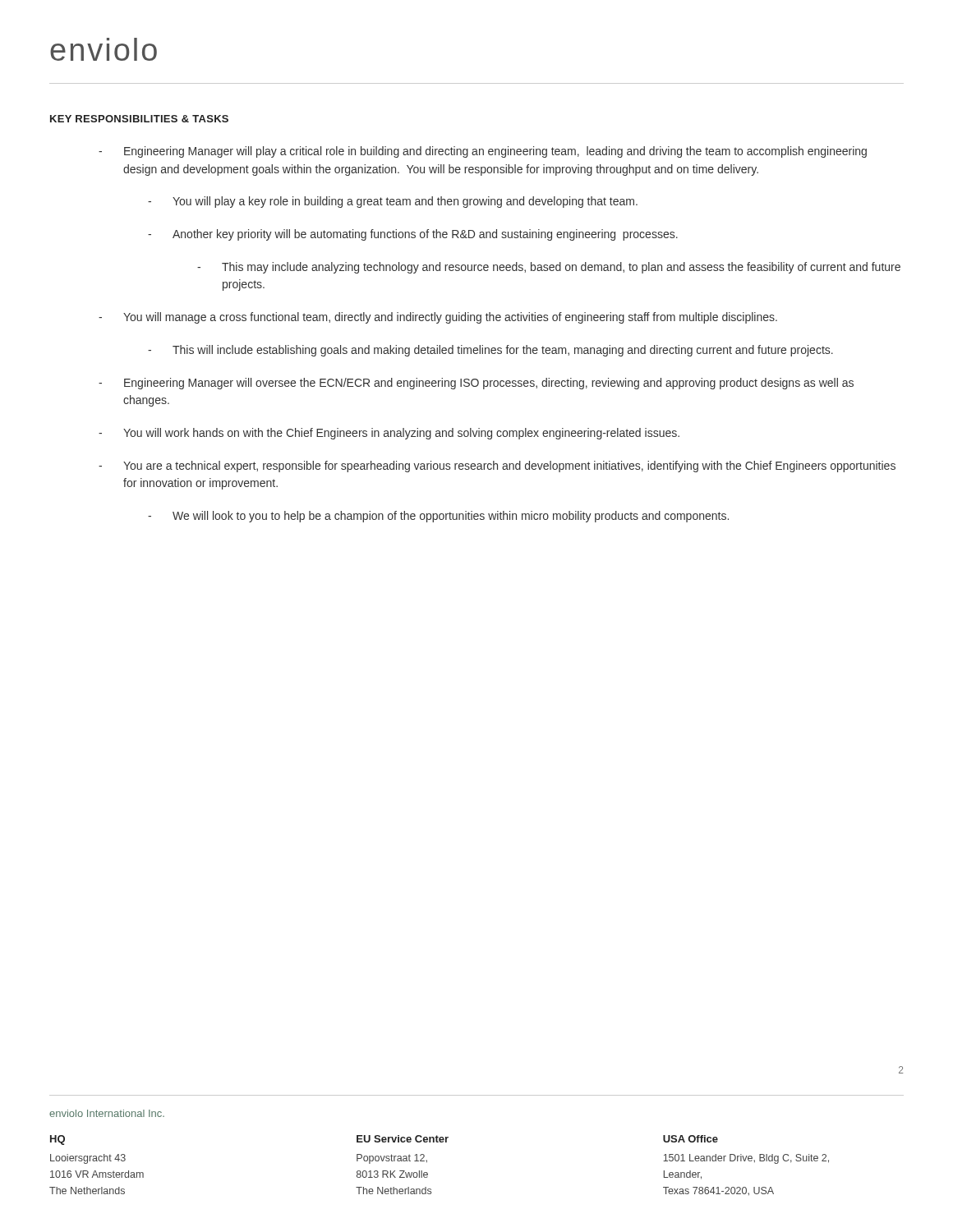Viewport: 953px width, 1232px height.
Task: Point to the block starting "- You will play a key"
Action: tap(526, 202)
